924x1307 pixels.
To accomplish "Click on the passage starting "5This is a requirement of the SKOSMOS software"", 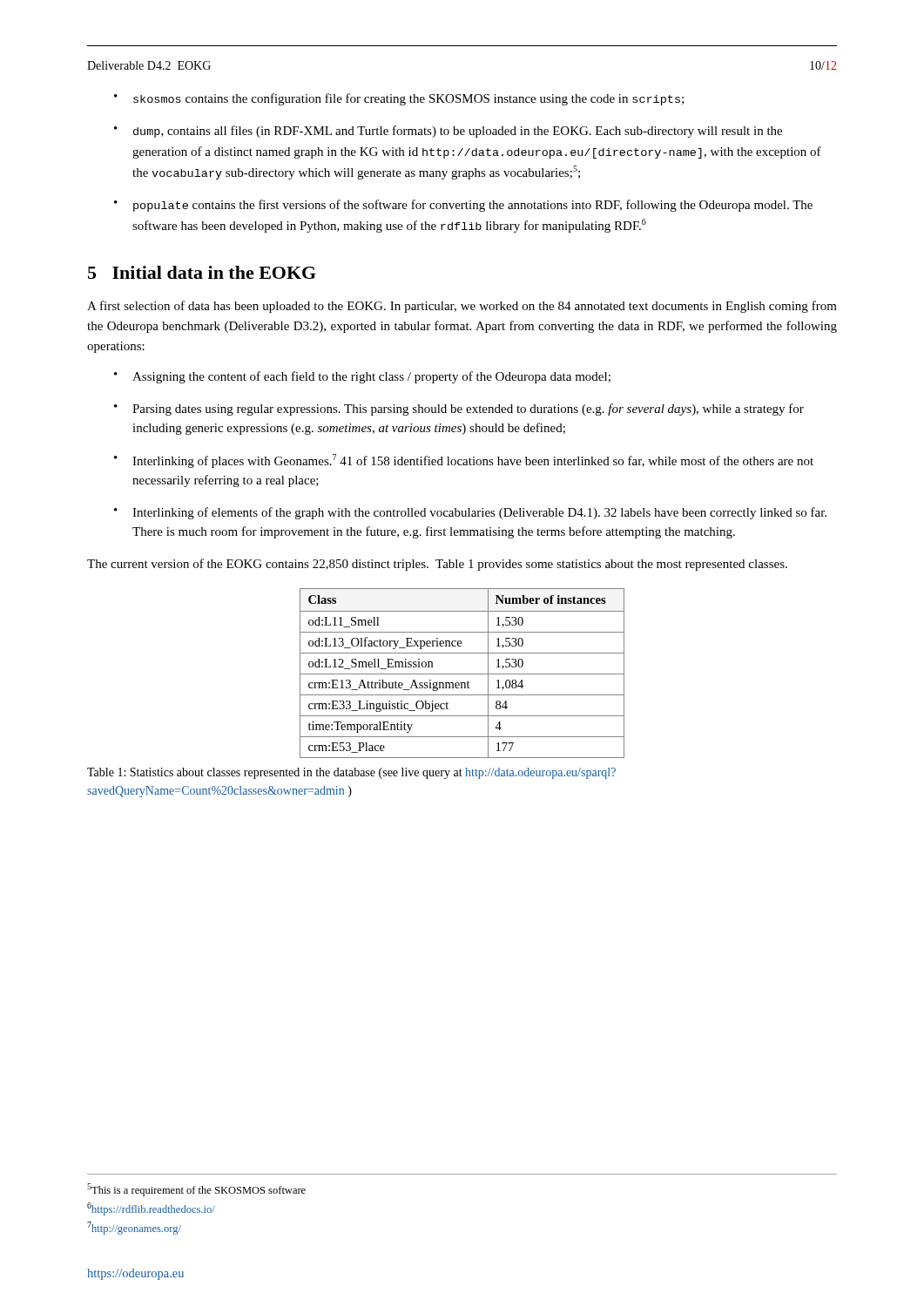I will click(x=196, y=1189).
